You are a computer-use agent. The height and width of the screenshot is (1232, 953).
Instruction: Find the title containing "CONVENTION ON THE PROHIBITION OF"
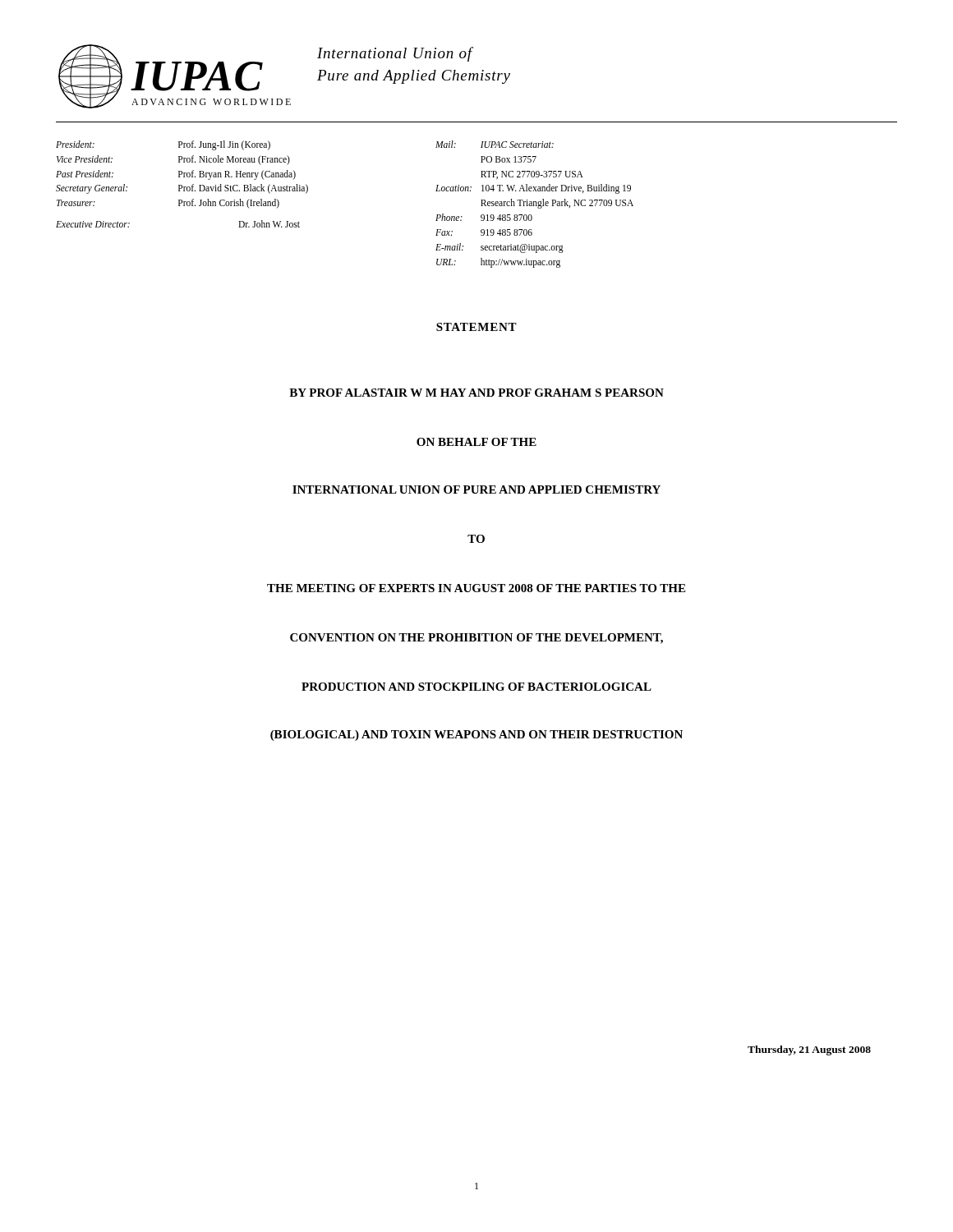[476, 637]
